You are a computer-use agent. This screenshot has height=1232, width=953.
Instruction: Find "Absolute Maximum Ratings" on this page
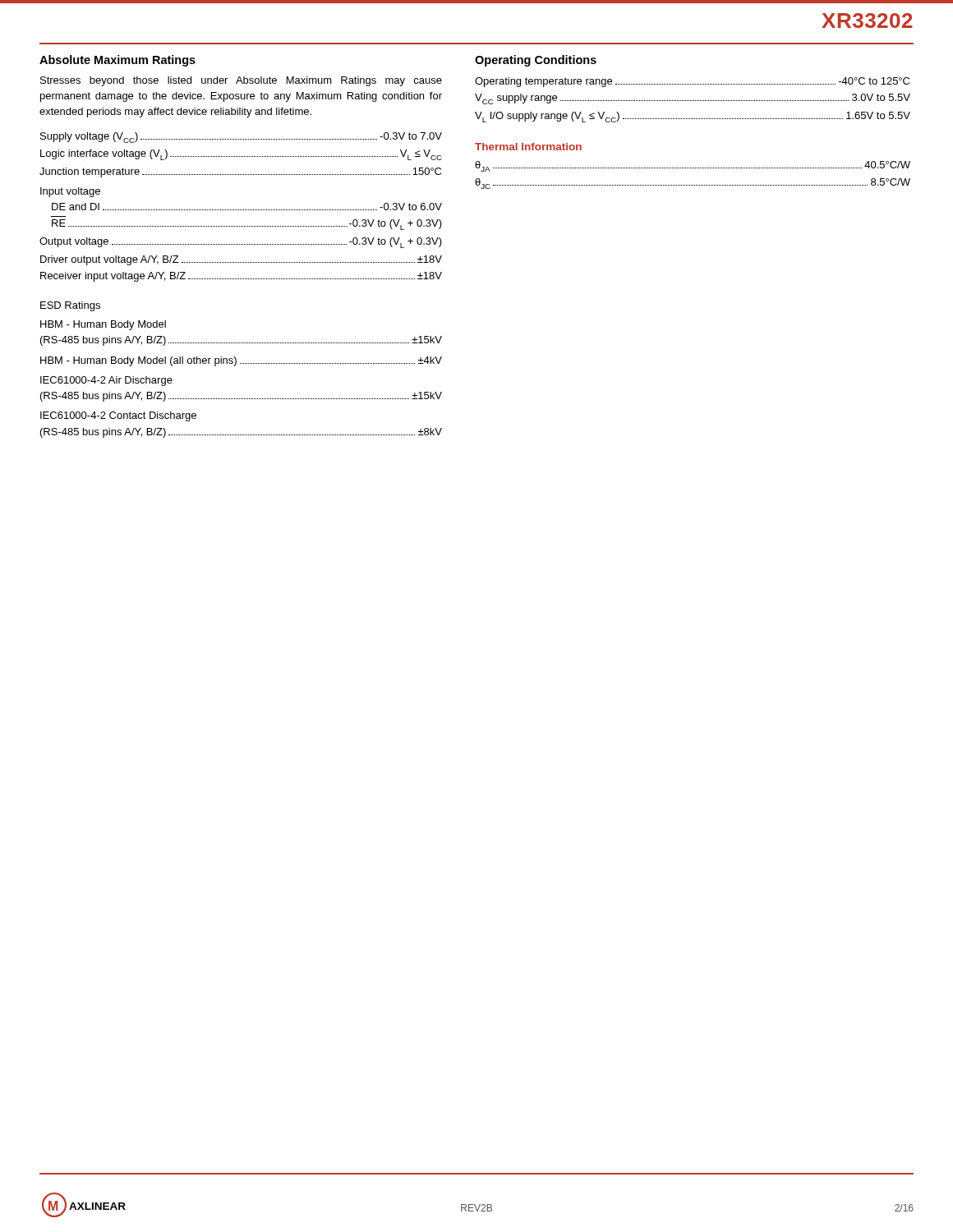(x=118, y=60)
